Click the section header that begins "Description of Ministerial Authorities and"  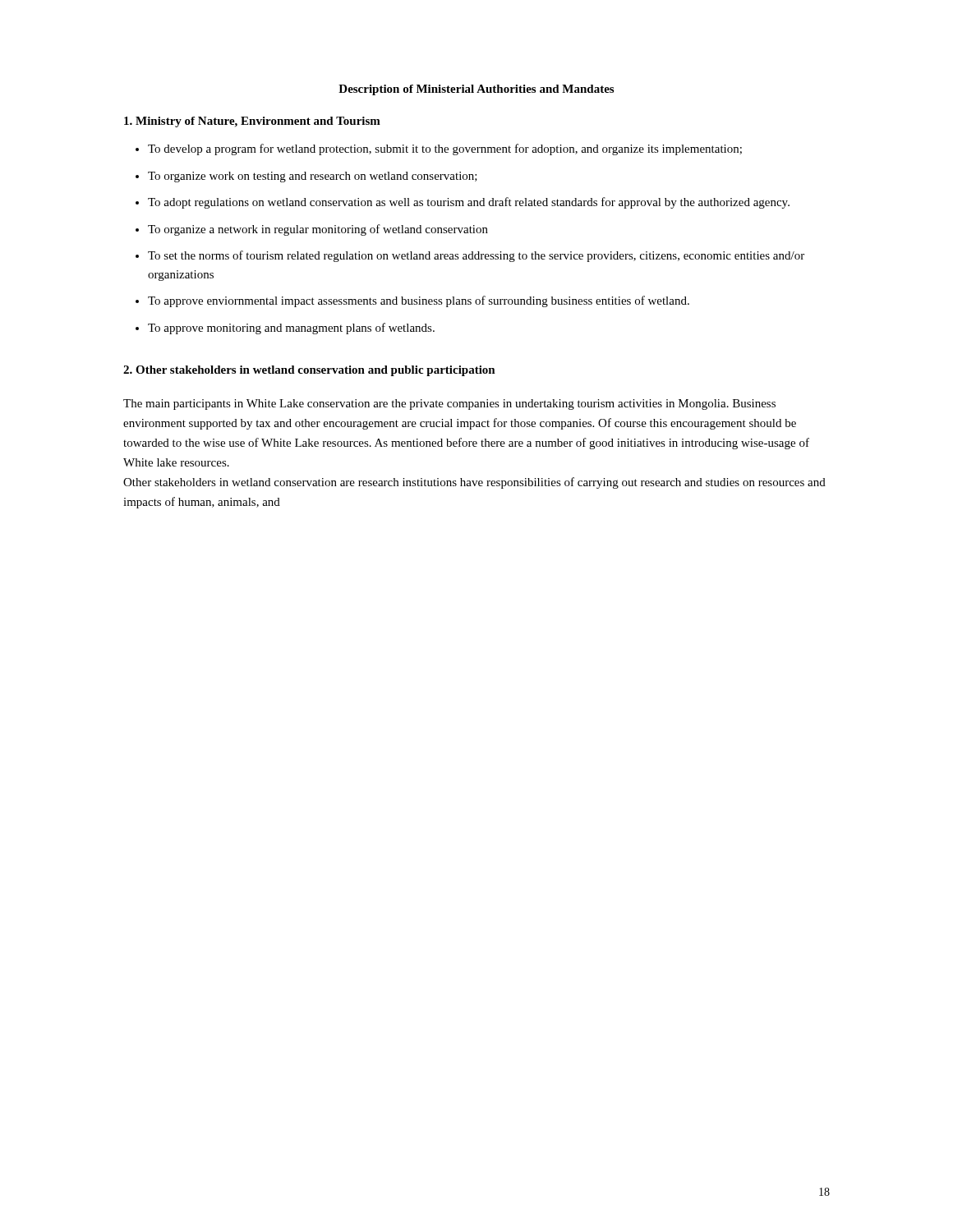476,89
